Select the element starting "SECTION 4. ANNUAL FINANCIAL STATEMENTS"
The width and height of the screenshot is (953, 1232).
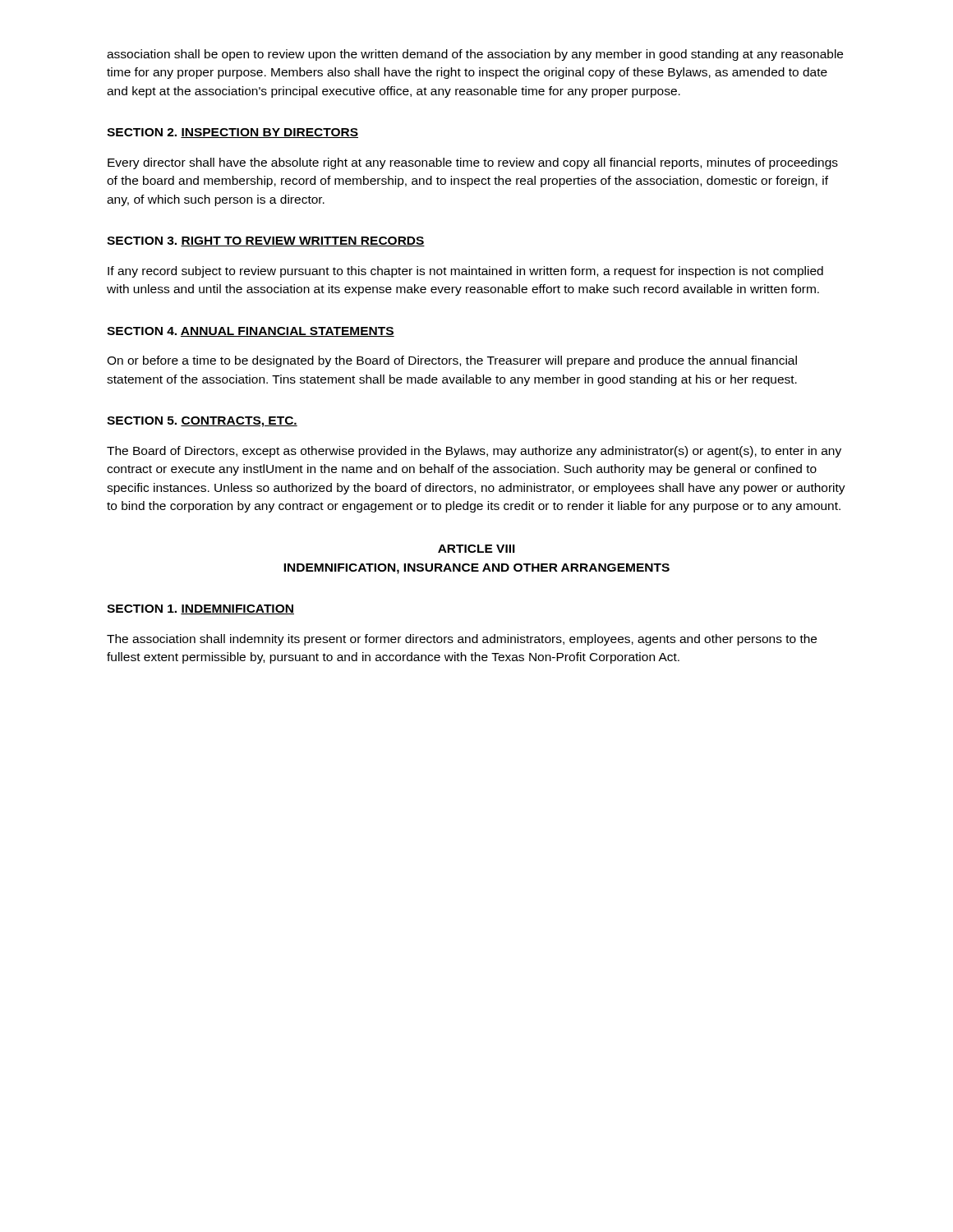(x=251, y=332)
